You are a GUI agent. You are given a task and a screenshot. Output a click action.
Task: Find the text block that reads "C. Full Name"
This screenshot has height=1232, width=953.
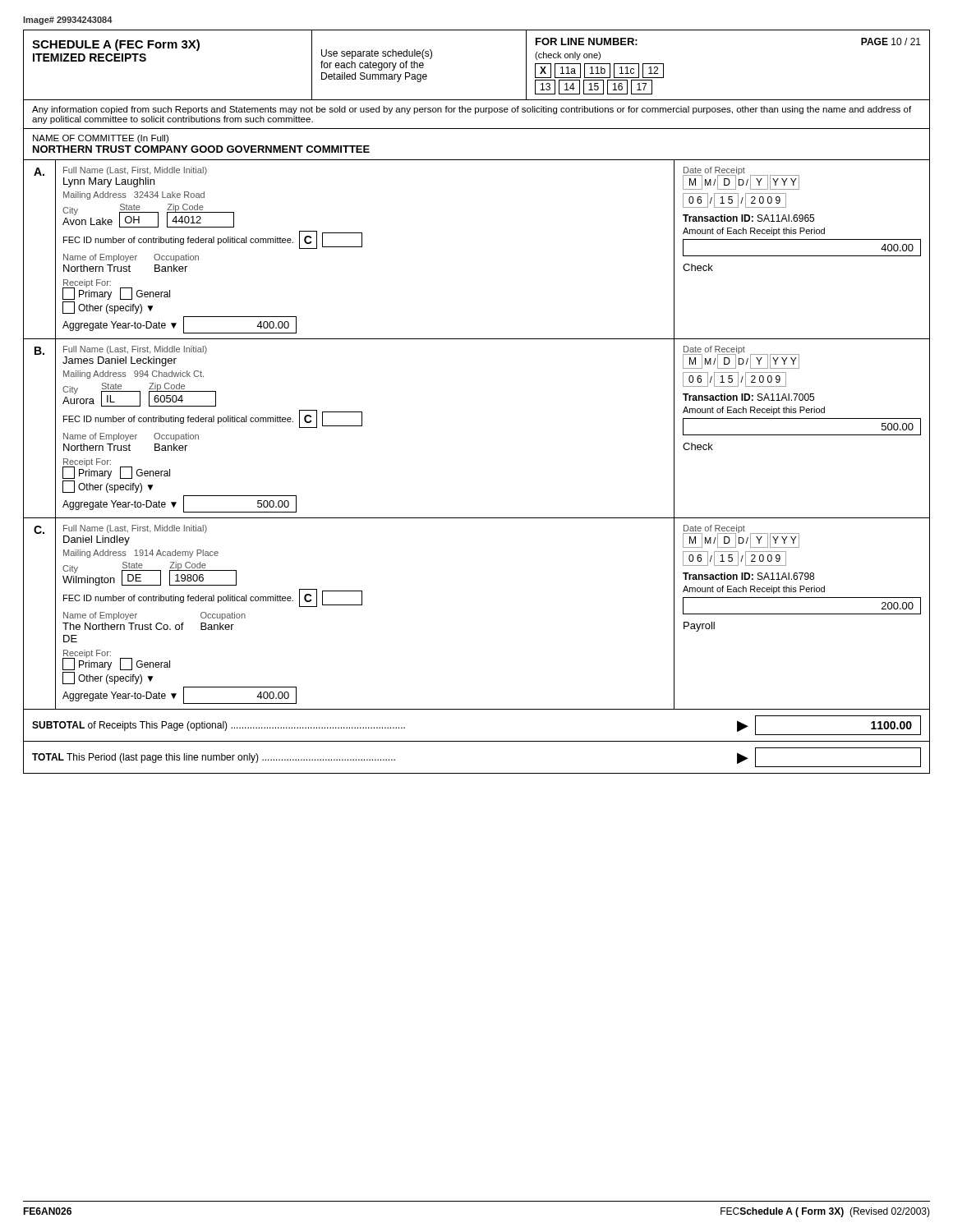pyautogui.click(x=182, y=623)
